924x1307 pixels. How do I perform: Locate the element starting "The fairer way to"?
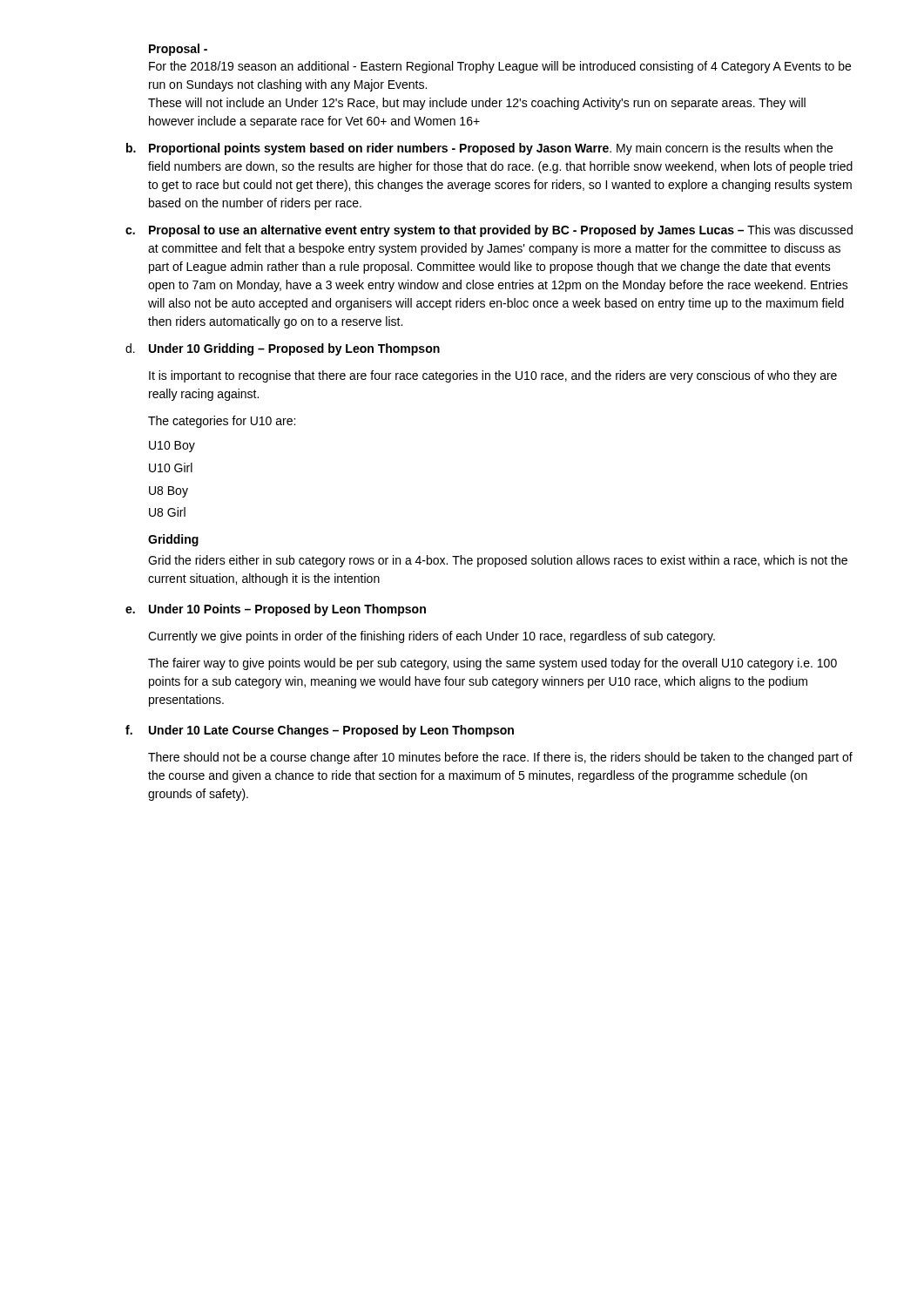pos(493,682)
